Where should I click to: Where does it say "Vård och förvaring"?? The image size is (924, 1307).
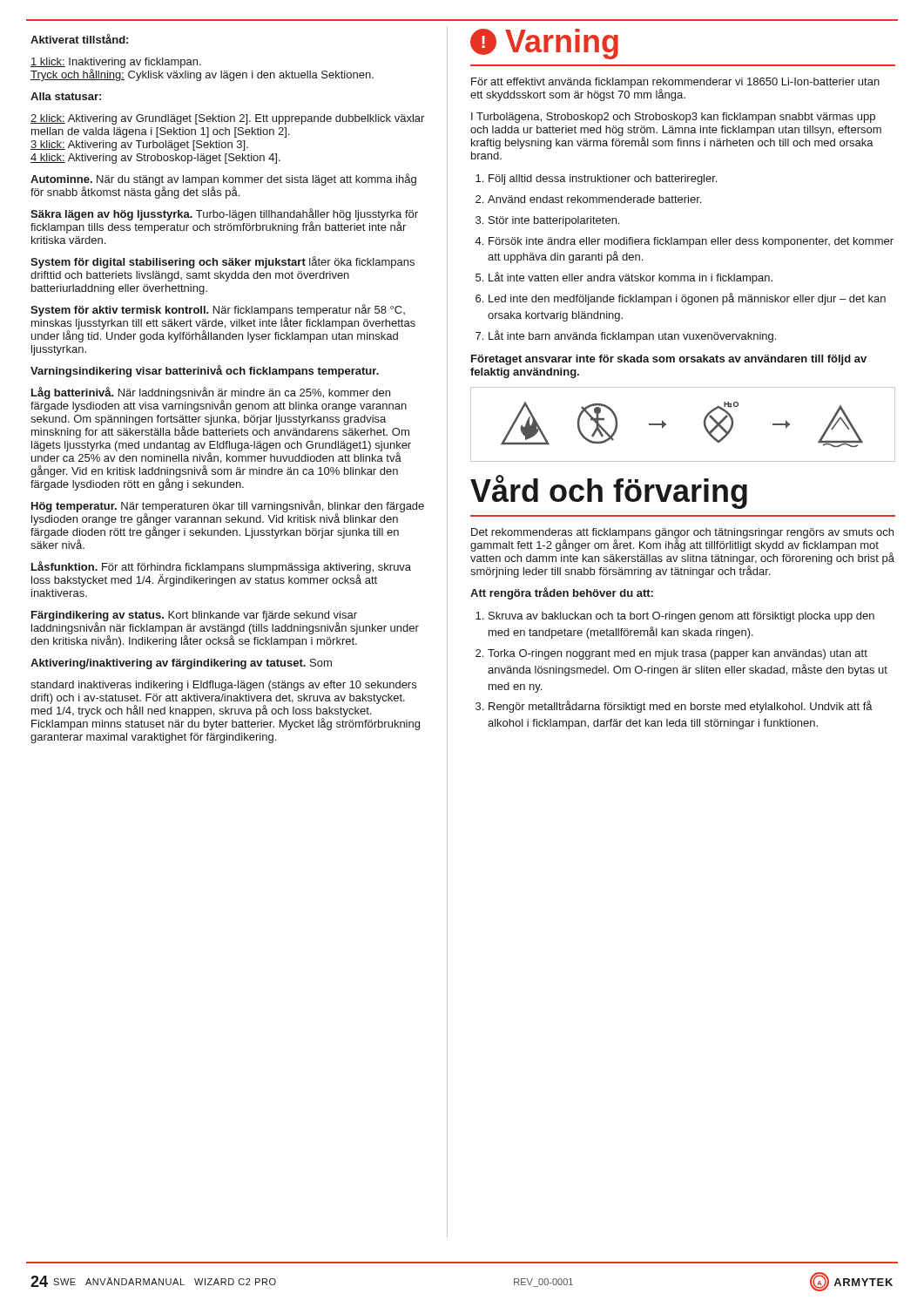pos(610,491)
